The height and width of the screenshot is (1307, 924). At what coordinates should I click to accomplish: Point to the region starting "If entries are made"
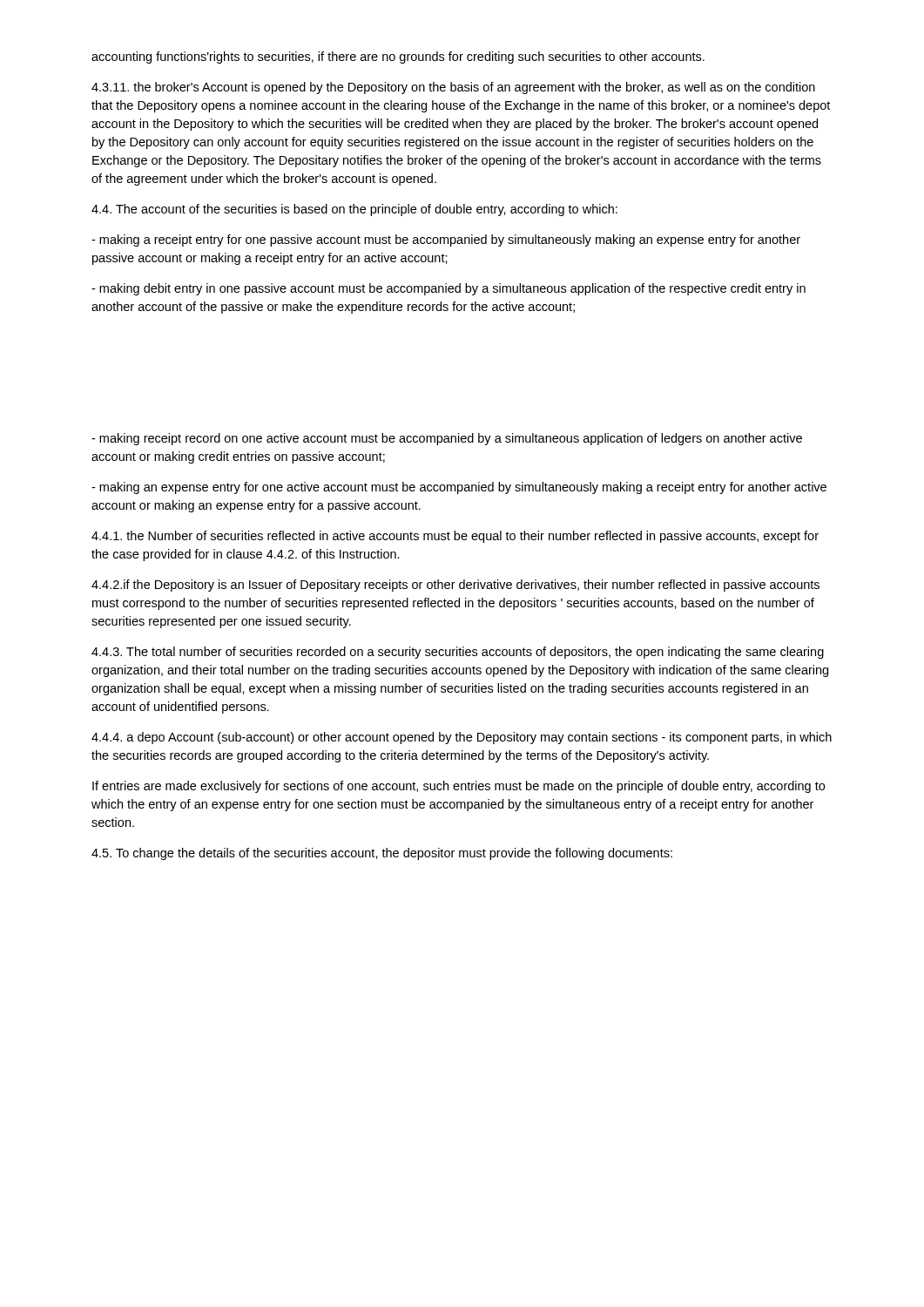[x=458, y=805]
